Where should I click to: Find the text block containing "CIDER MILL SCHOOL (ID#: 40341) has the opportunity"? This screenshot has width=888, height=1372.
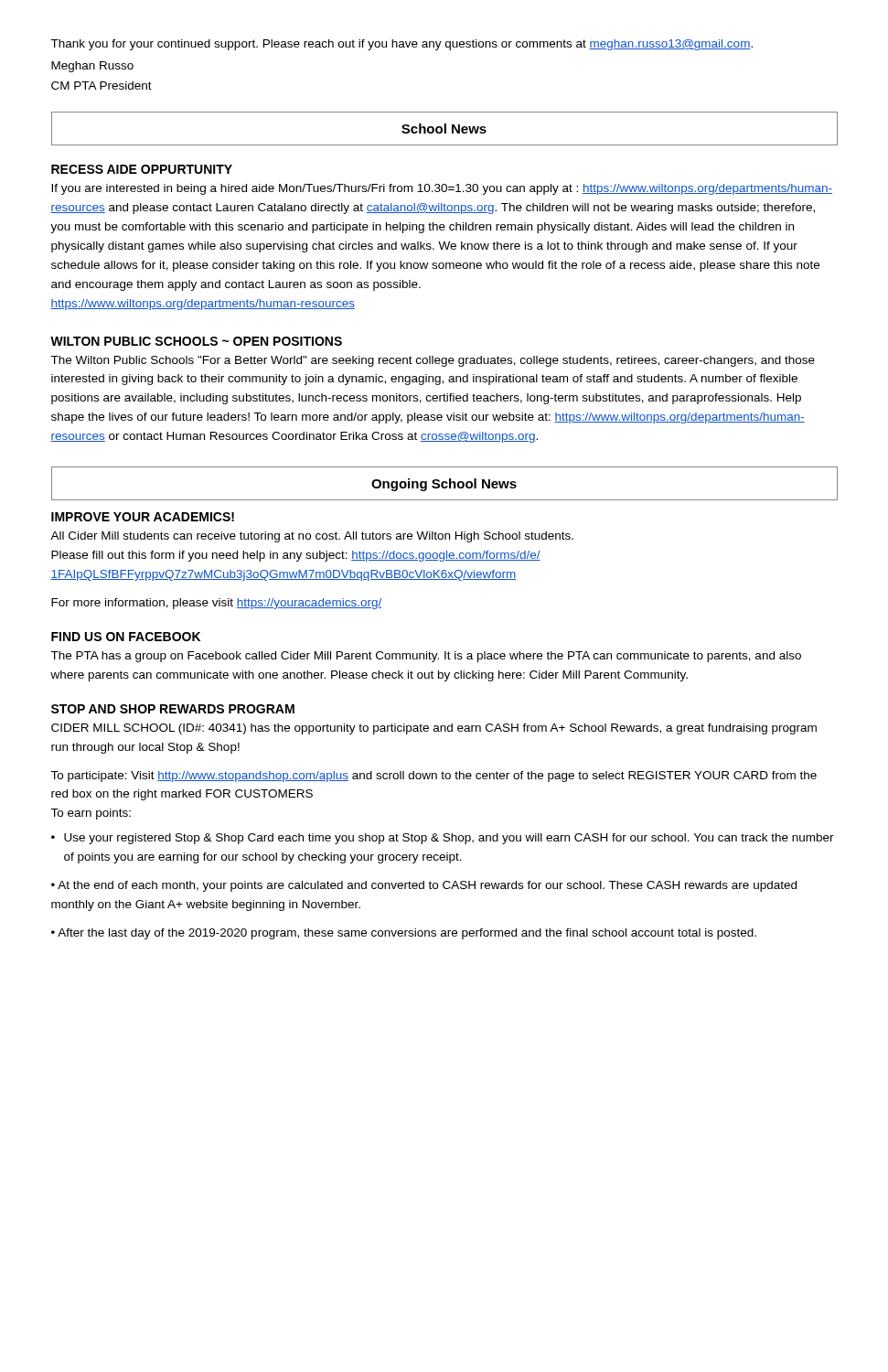click(434, 737)
